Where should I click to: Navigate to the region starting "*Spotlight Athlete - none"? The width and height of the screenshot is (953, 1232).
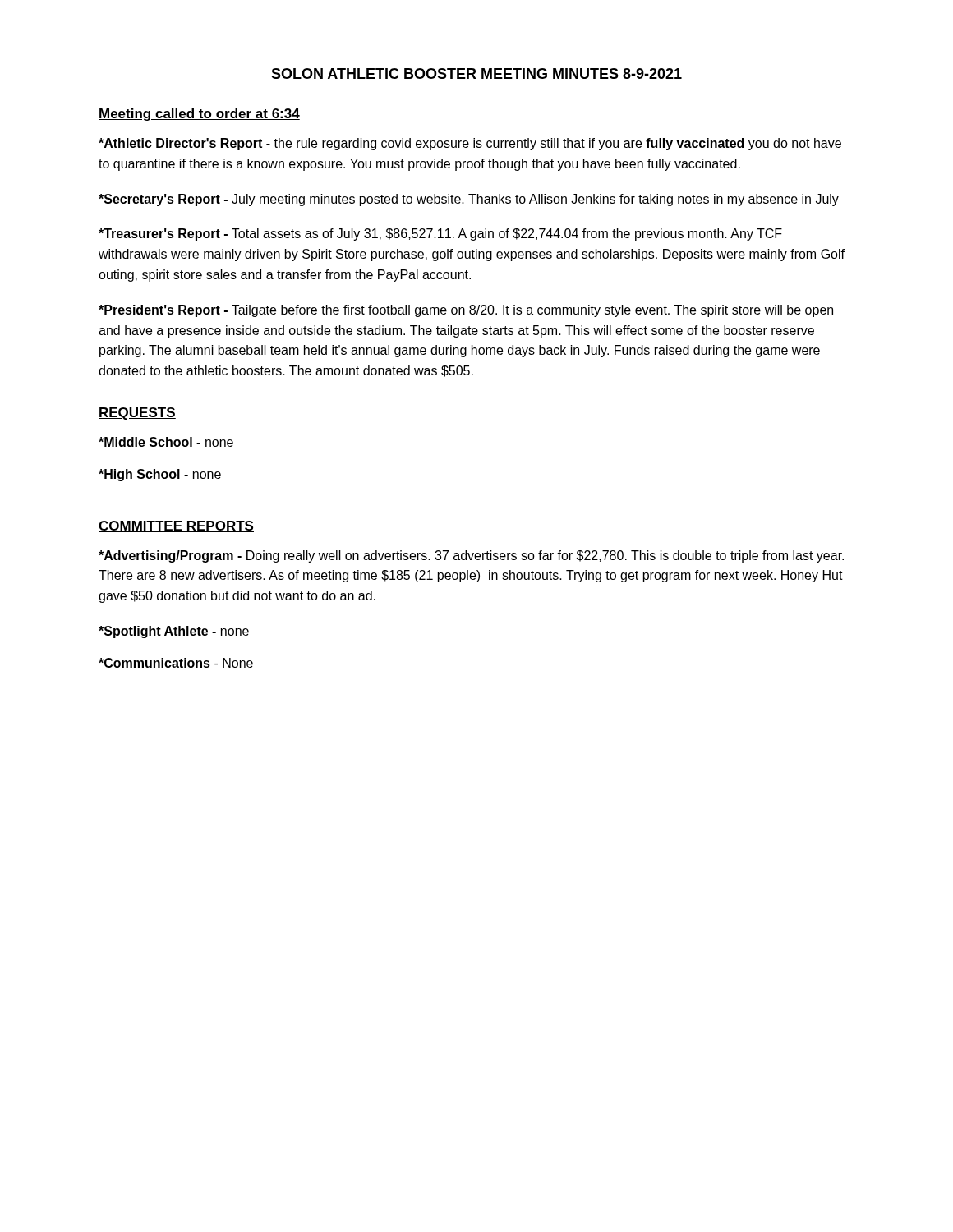click(174, 631)
